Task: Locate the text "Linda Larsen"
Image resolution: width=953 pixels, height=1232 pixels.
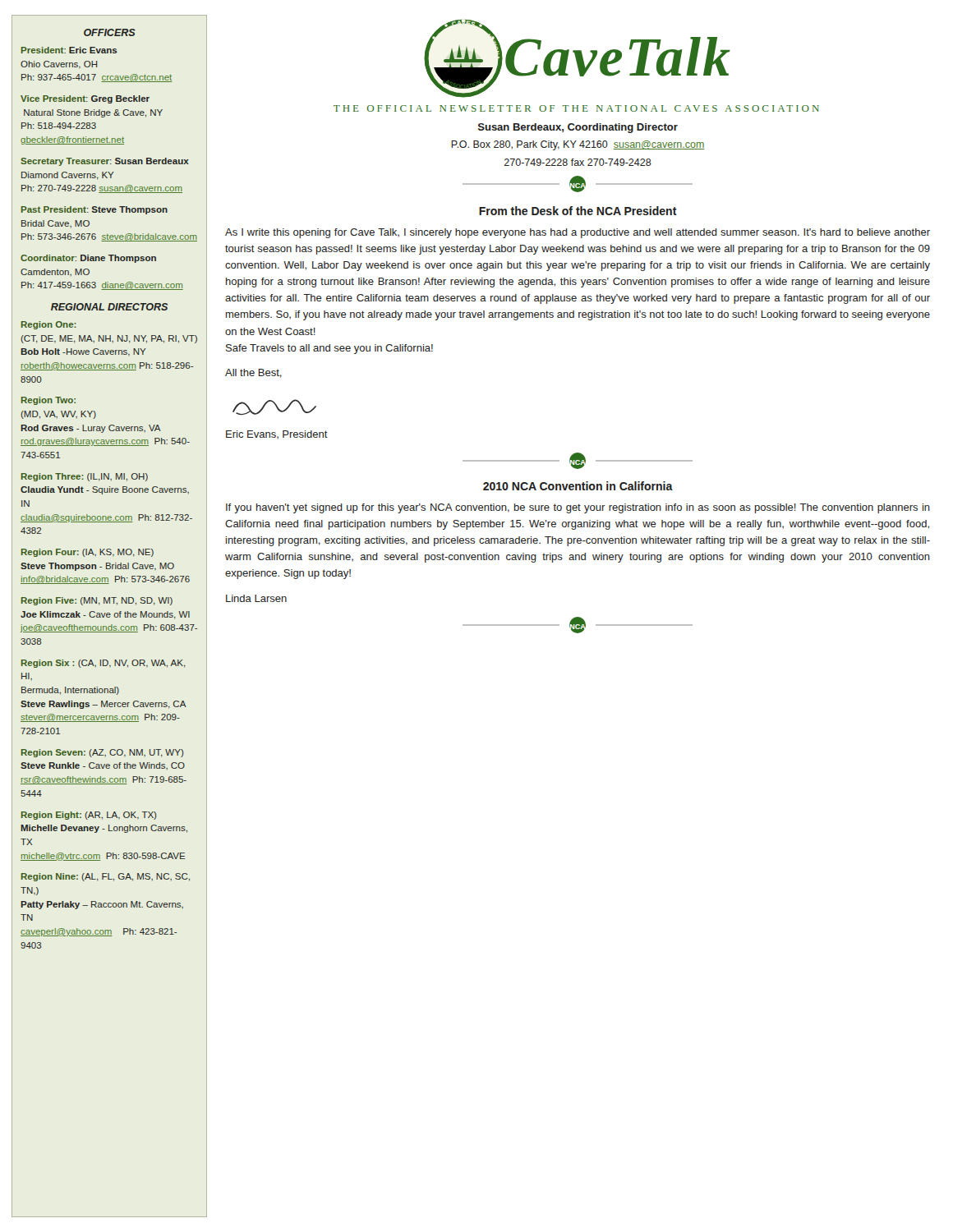Action: pyautogui.click(x=256, y=598)
